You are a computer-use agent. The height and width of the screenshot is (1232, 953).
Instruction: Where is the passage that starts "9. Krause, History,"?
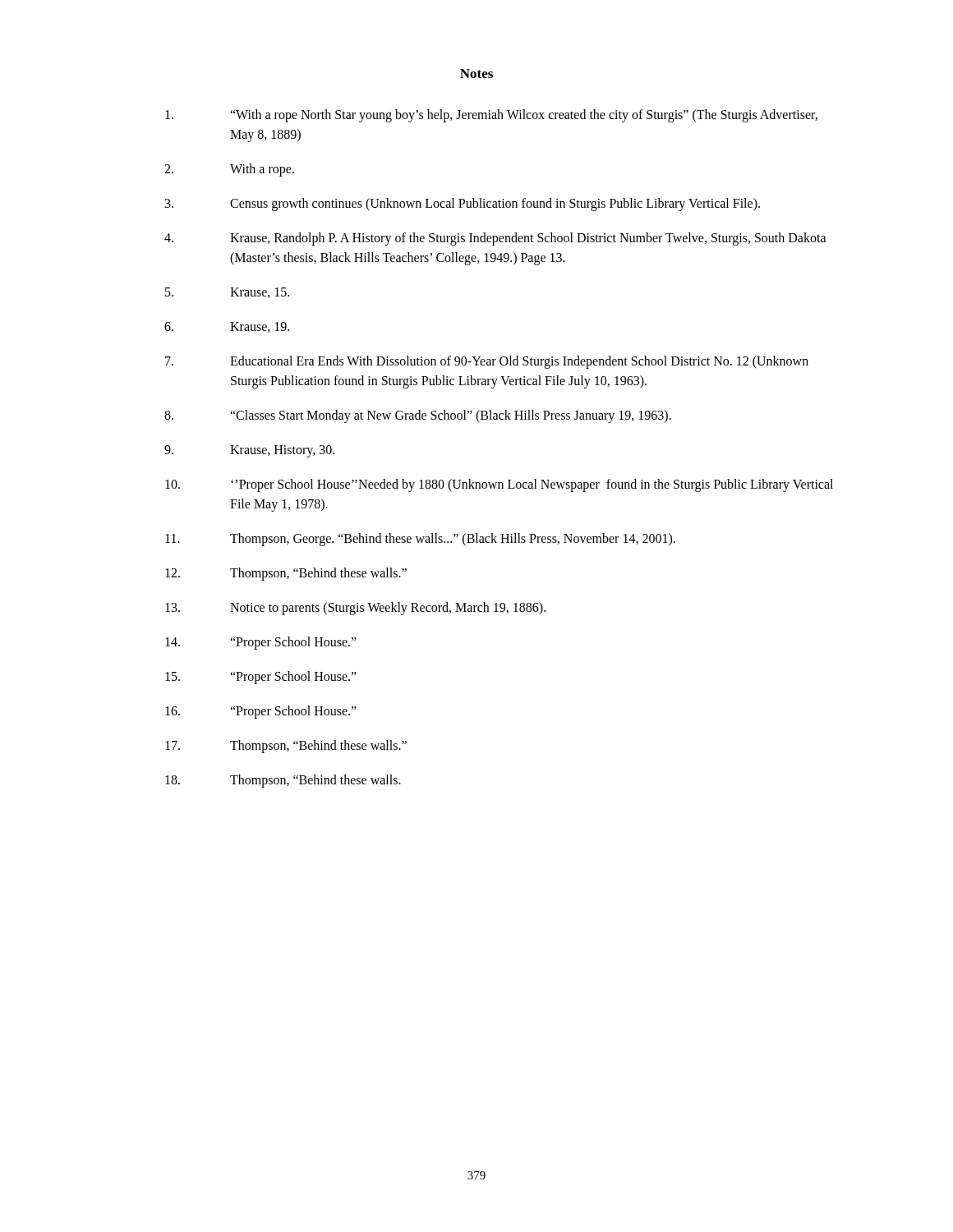pyautogui.click(x=249, y=451)
